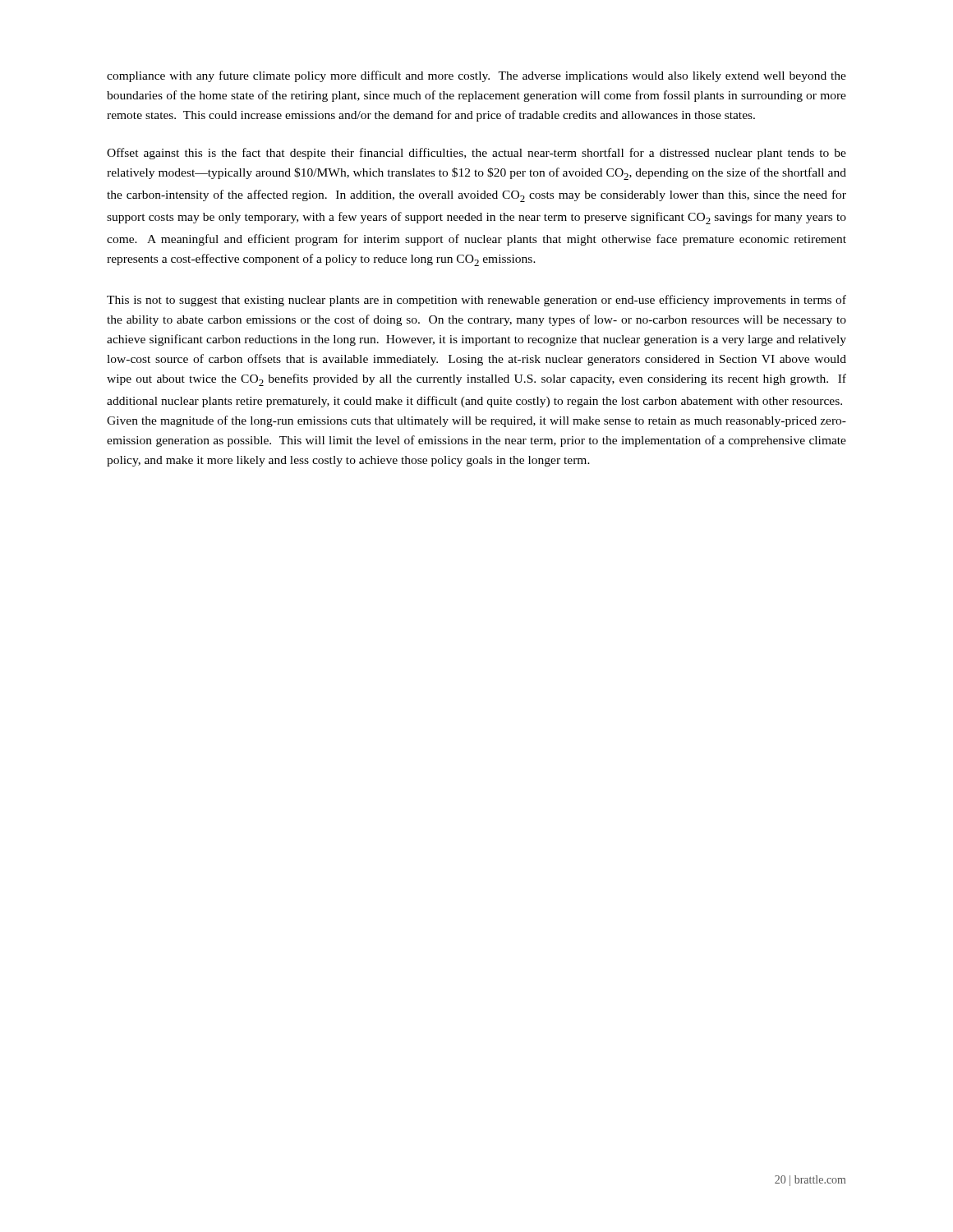This screenshot has height=1232, width=953.
Task: Locate the block of text that opens with "Offset against this is the fact"
Action: pyautogui.click(x=476, y=207)
